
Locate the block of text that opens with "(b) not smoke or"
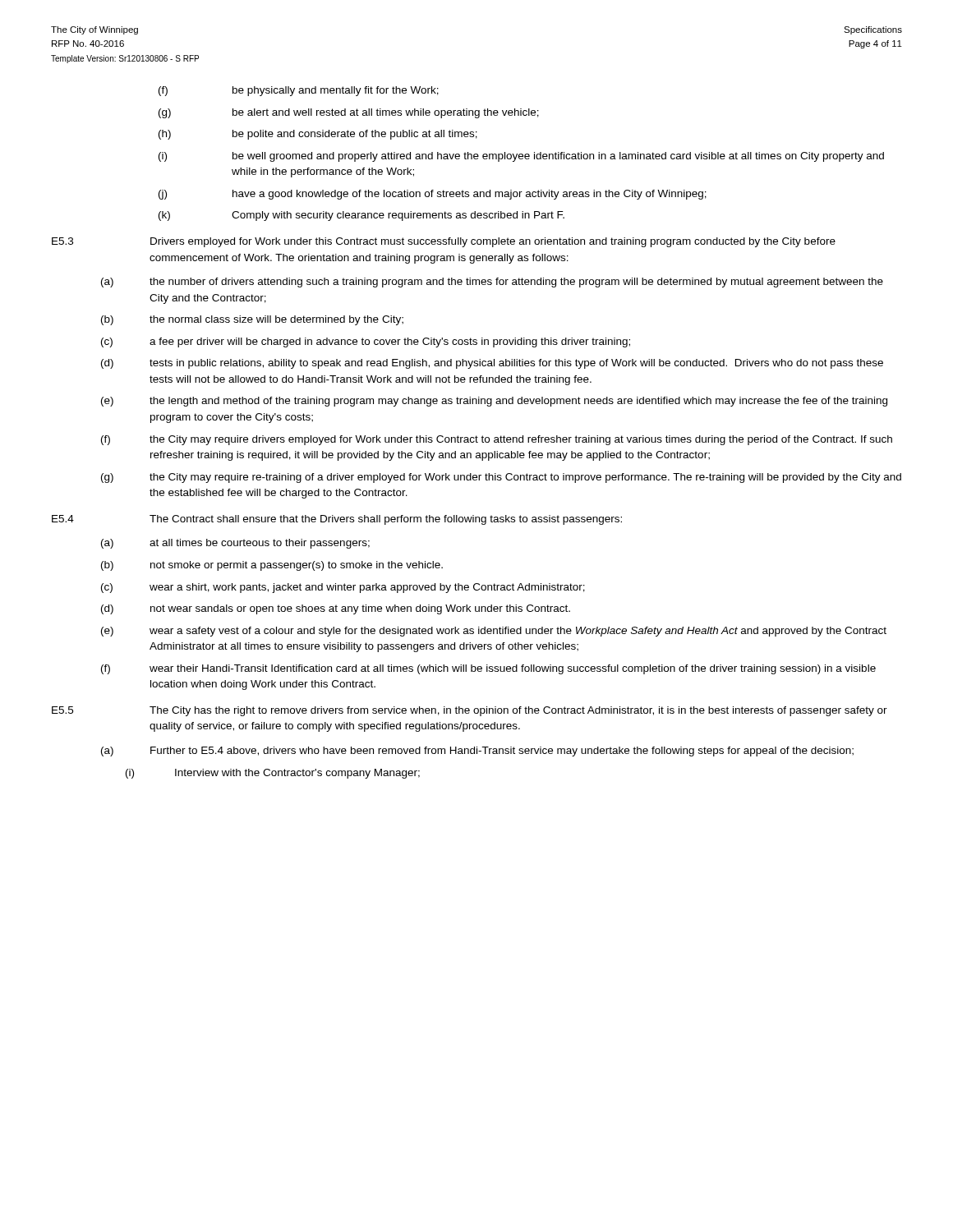272,566
